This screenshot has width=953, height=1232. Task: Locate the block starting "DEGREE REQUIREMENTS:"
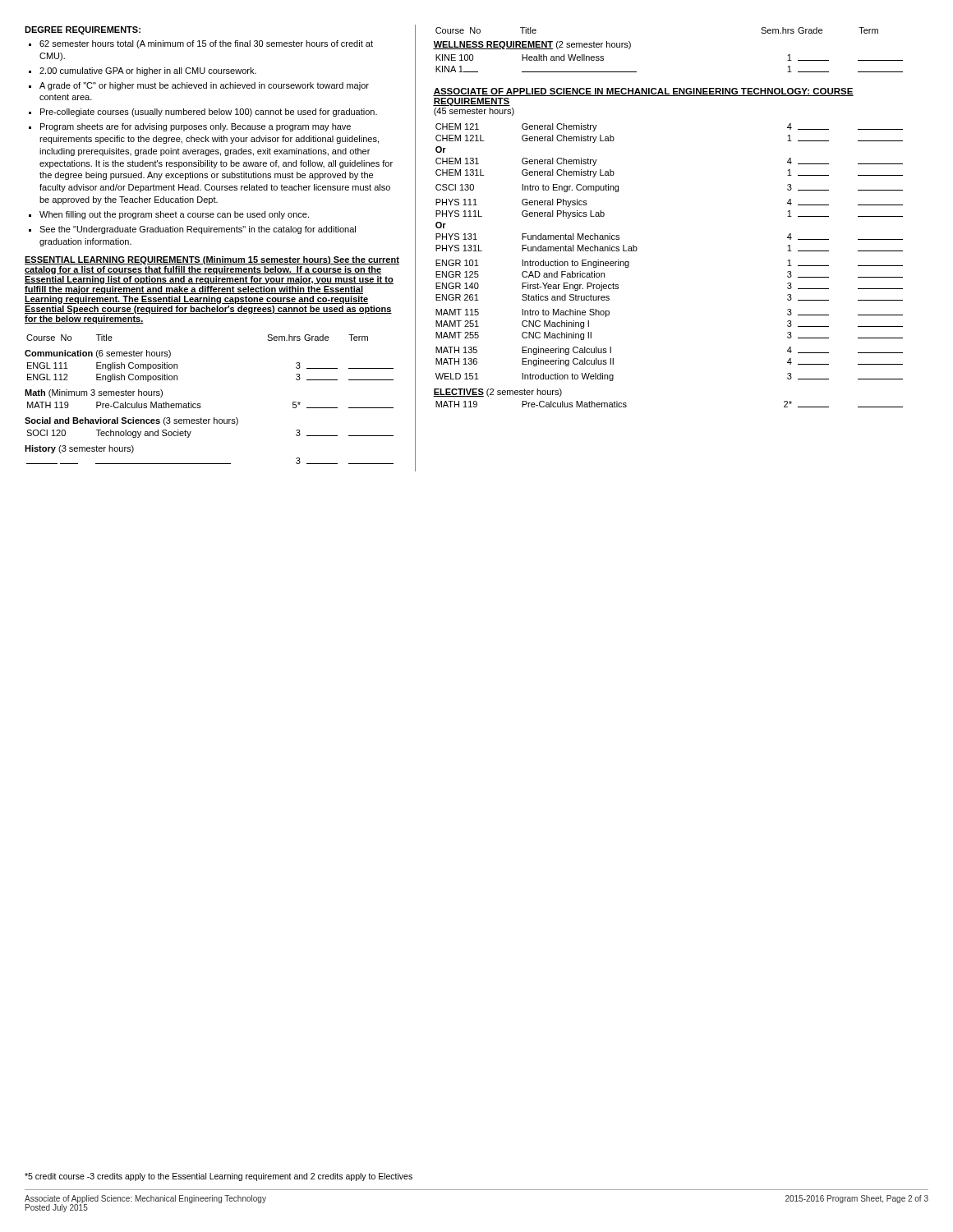coord(83,30)
